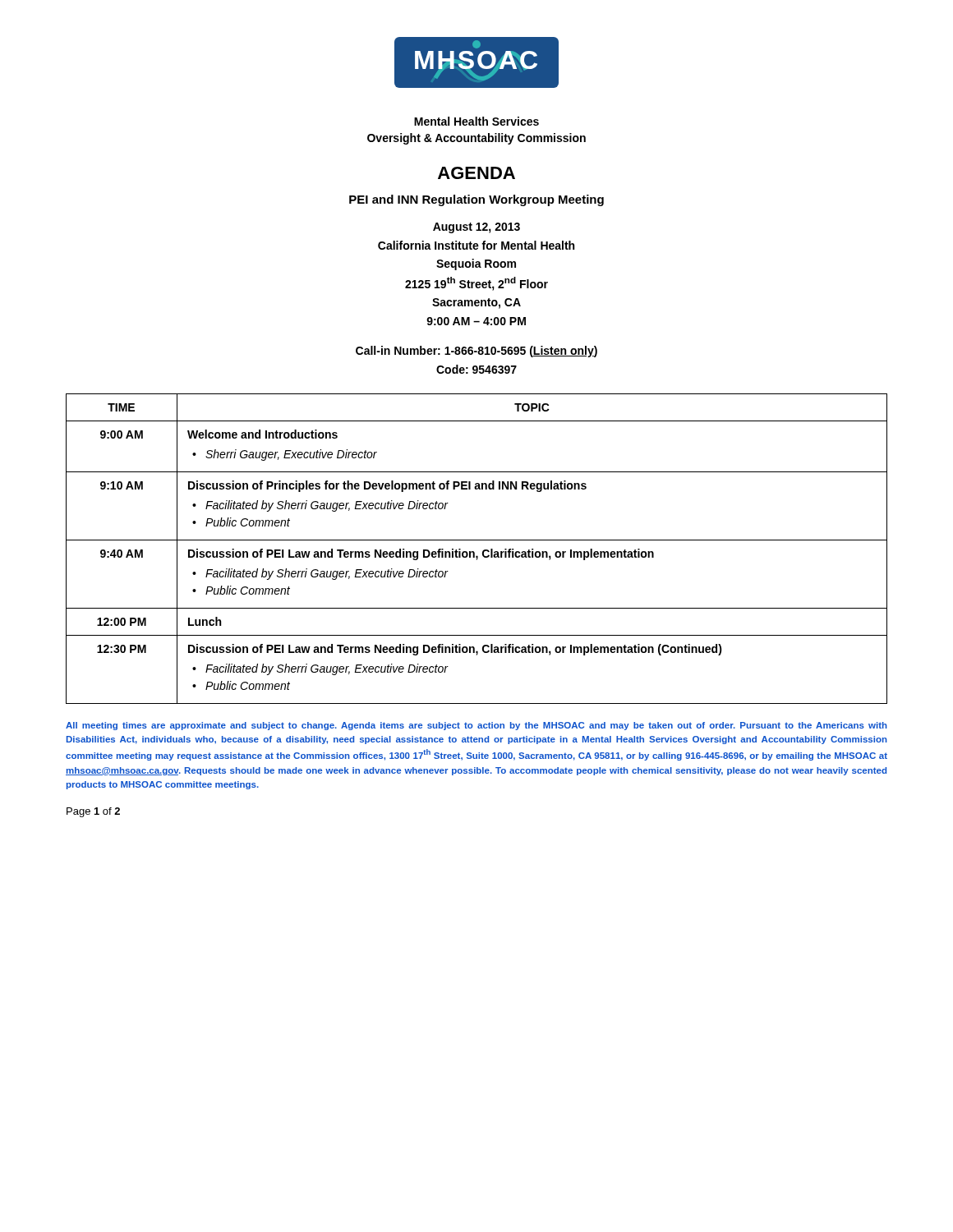Screen dimensions: 1232x953
Task: Click on the text block starting "PEI and INN"
Action: 476,199
